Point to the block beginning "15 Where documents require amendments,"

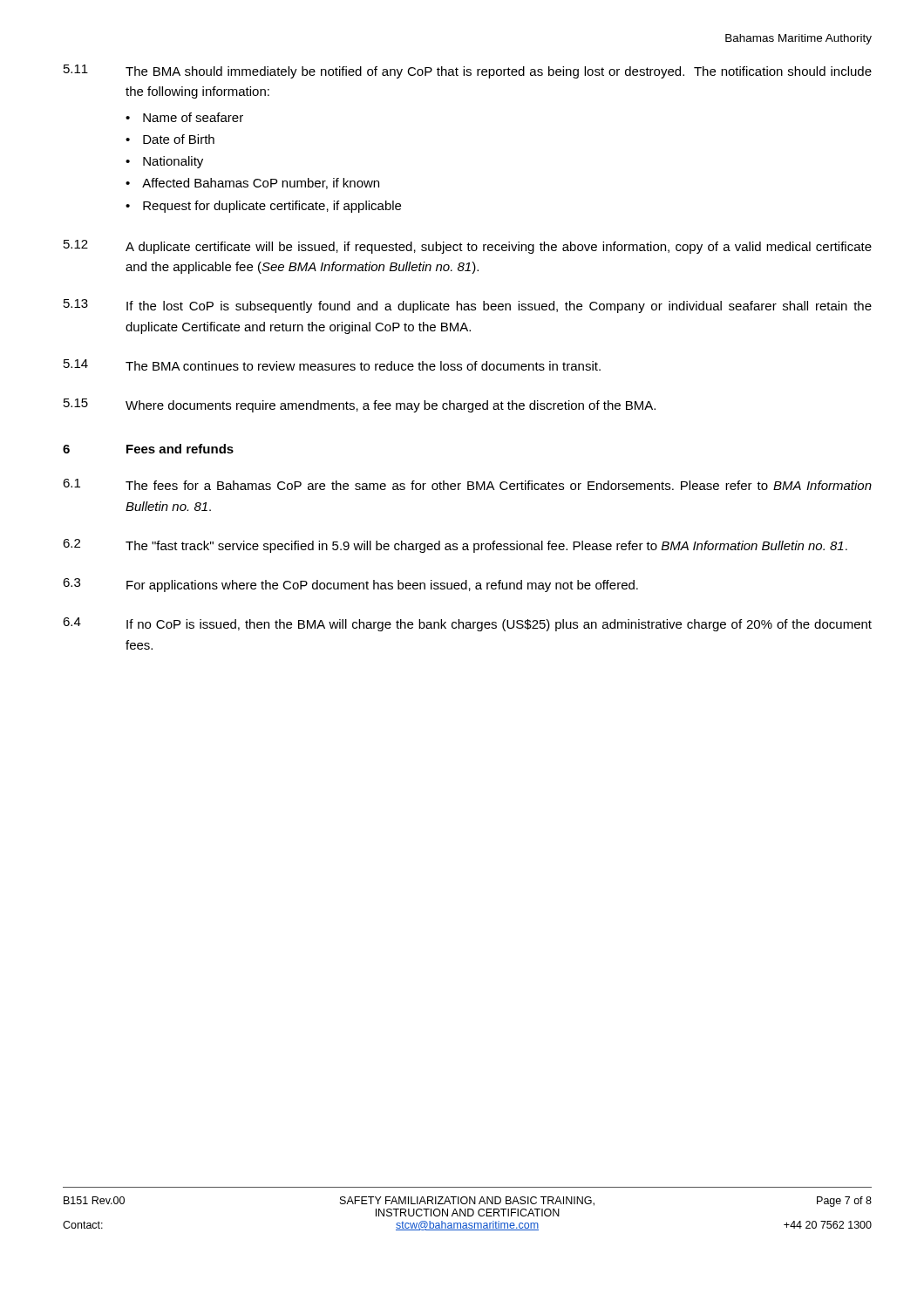pyautogui.click(x=467, y=405)
